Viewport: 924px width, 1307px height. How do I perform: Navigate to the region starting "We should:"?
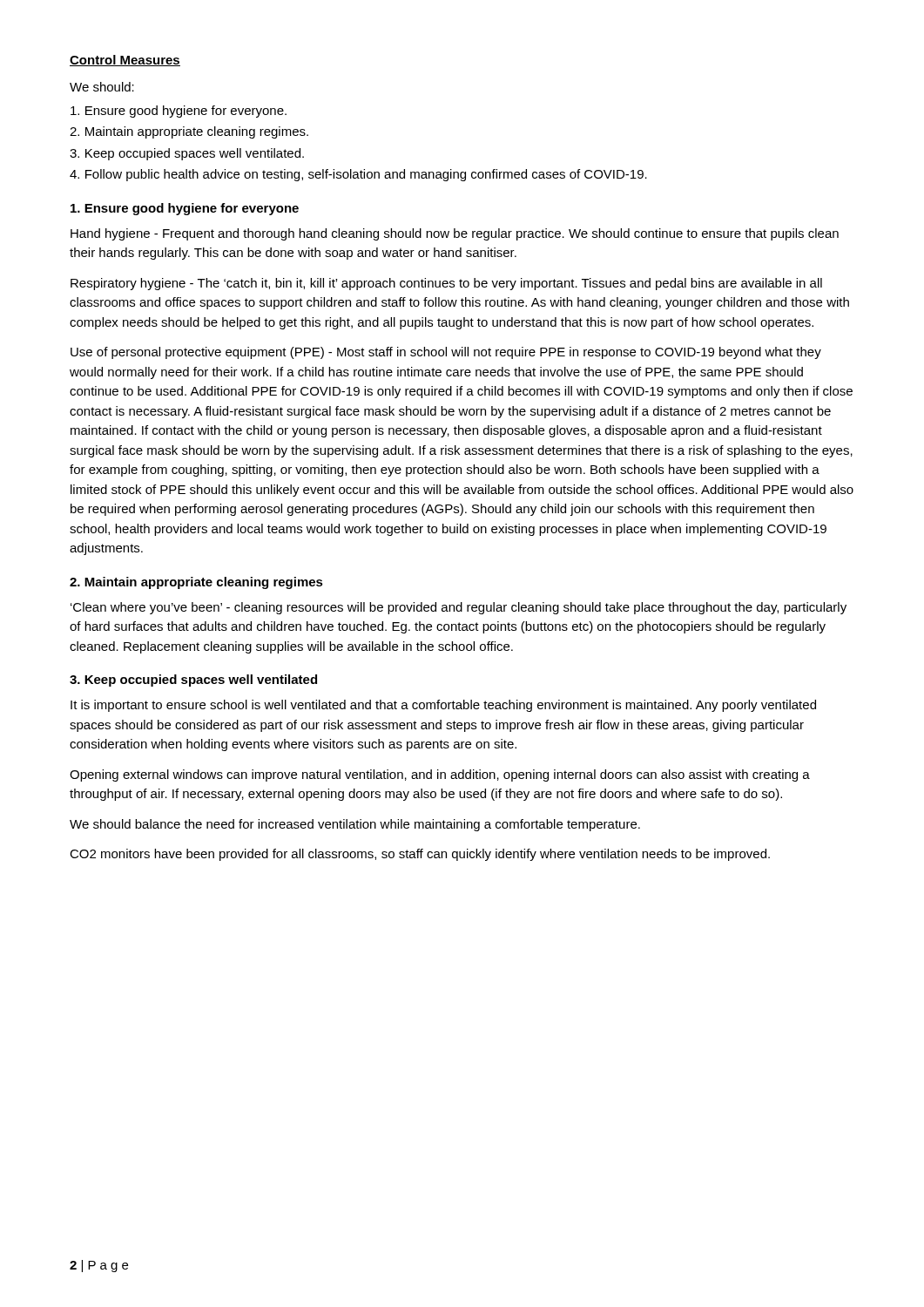click(x=102, y=87)
